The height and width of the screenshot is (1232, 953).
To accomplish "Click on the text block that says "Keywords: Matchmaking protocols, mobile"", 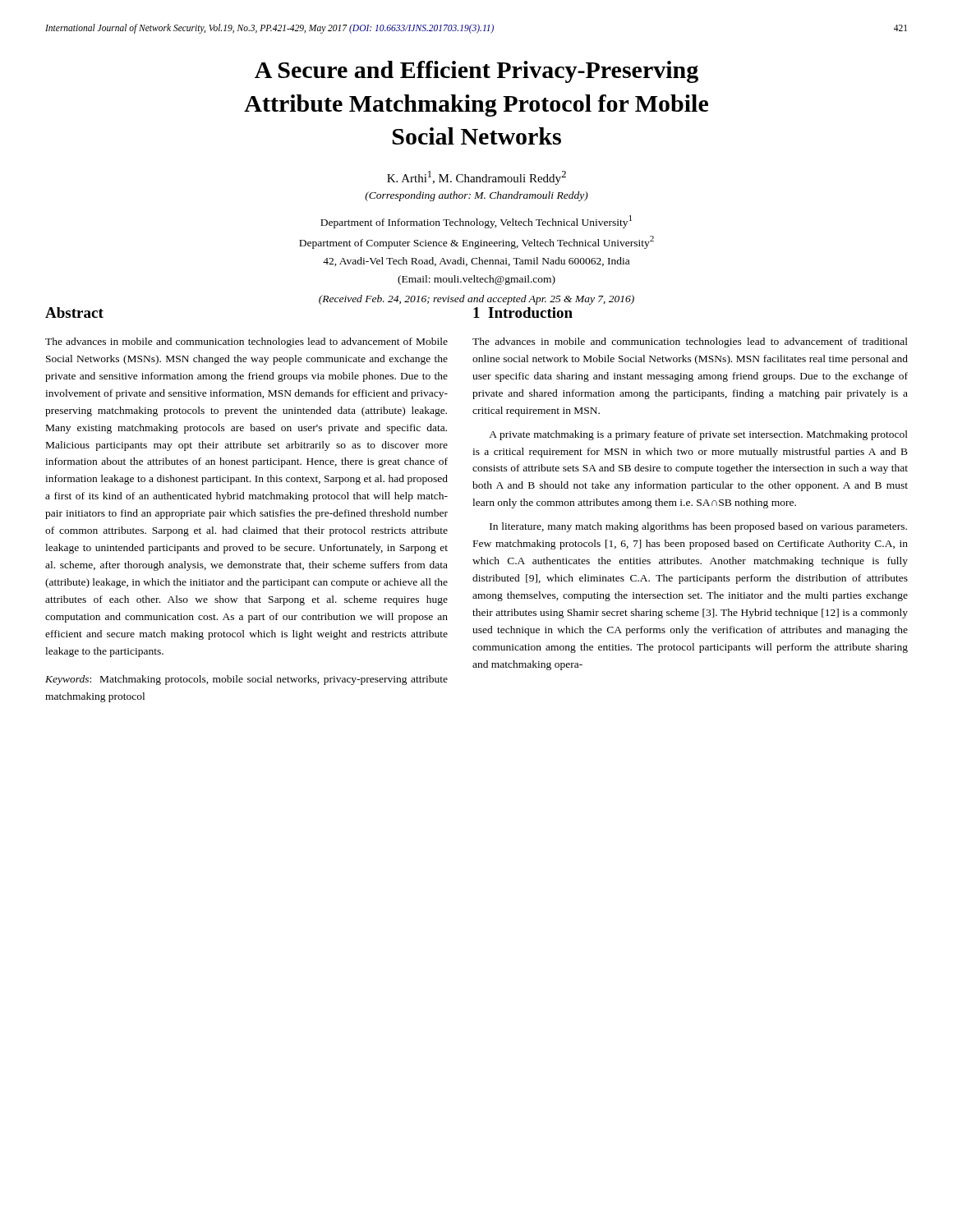I will (x=246, y=688).
